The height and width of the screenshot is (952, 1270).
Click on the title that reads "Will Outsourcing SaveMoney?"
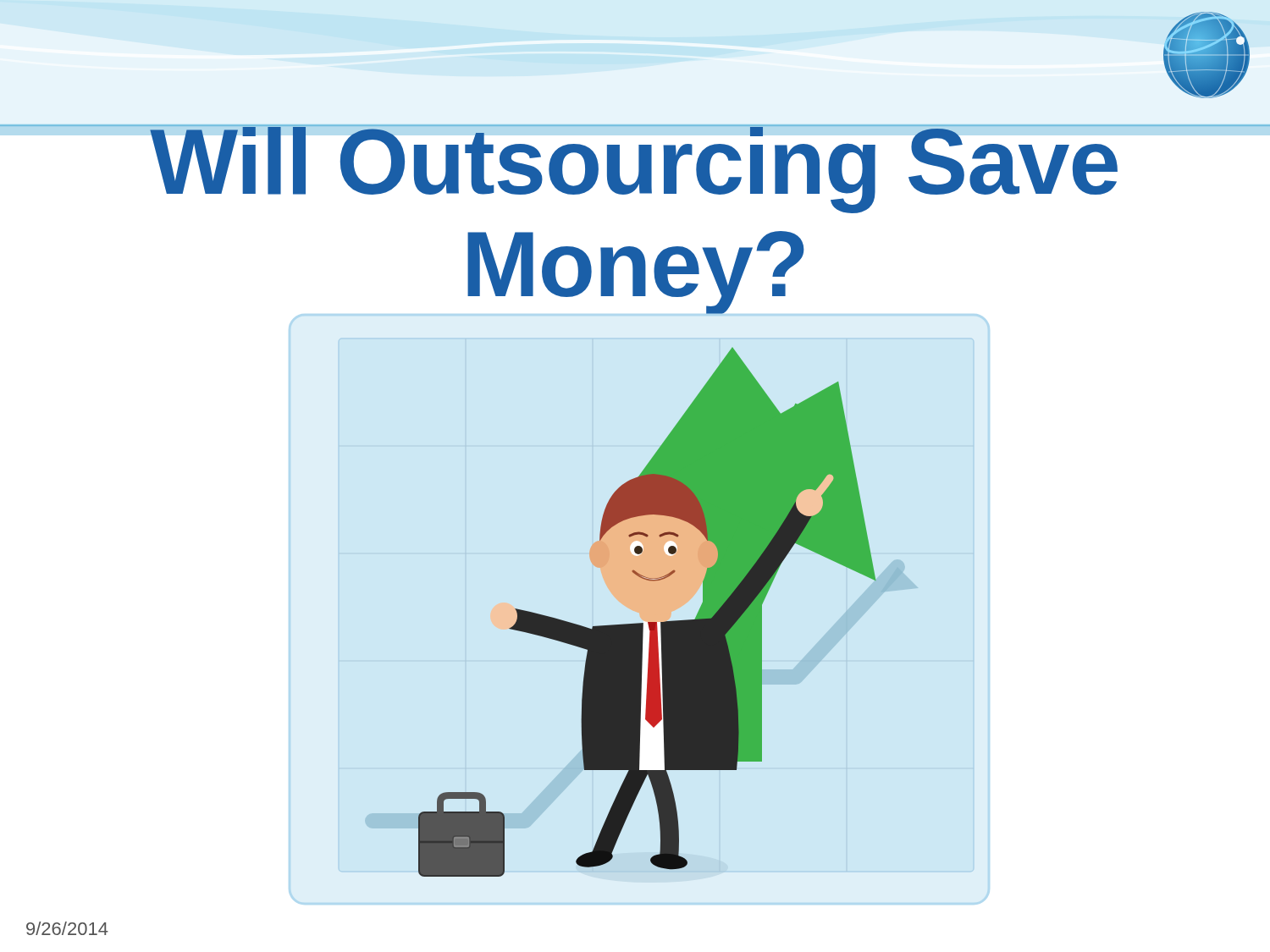[x=635, y=212]
